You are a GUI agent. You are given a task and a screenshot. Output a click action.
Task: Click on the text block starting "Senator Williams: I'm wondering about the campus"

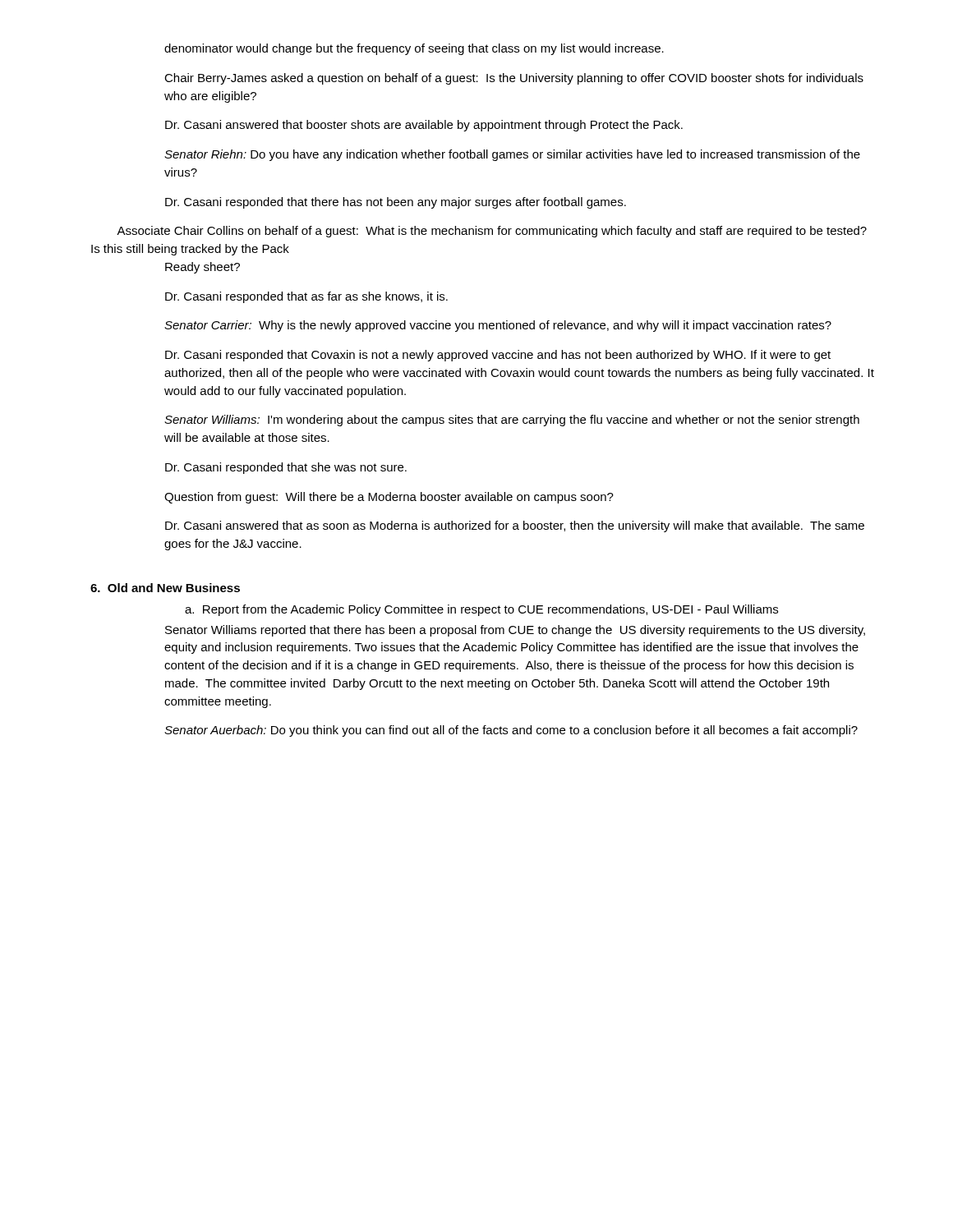[x=512, y=428]
